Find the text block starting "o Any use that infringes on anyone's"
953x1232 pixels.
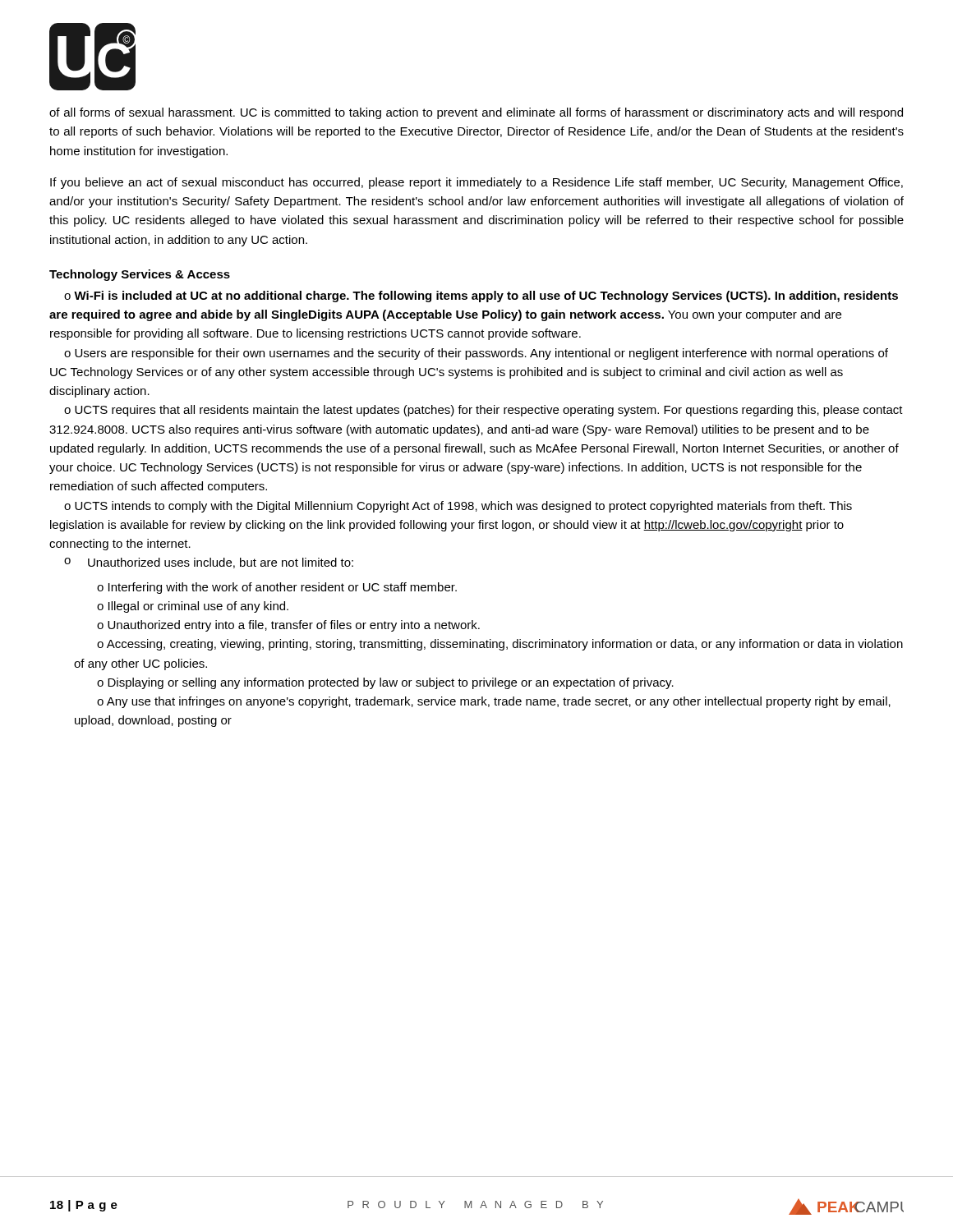pyautogui.click(x=489, y=711)
